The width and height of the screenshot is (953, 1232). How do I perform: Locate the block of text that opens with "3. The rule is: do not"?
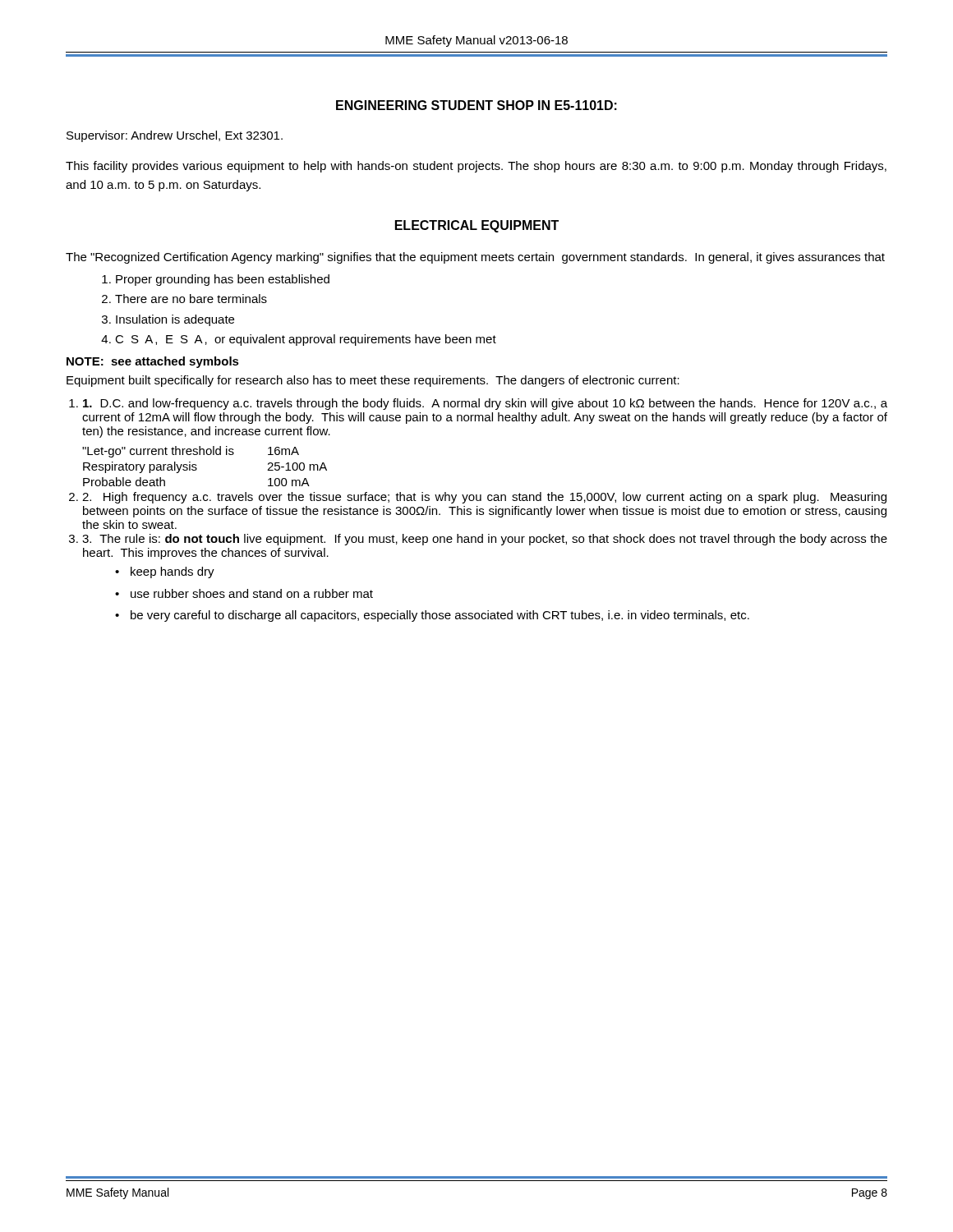pyautogui.click(x=485, y=540)
